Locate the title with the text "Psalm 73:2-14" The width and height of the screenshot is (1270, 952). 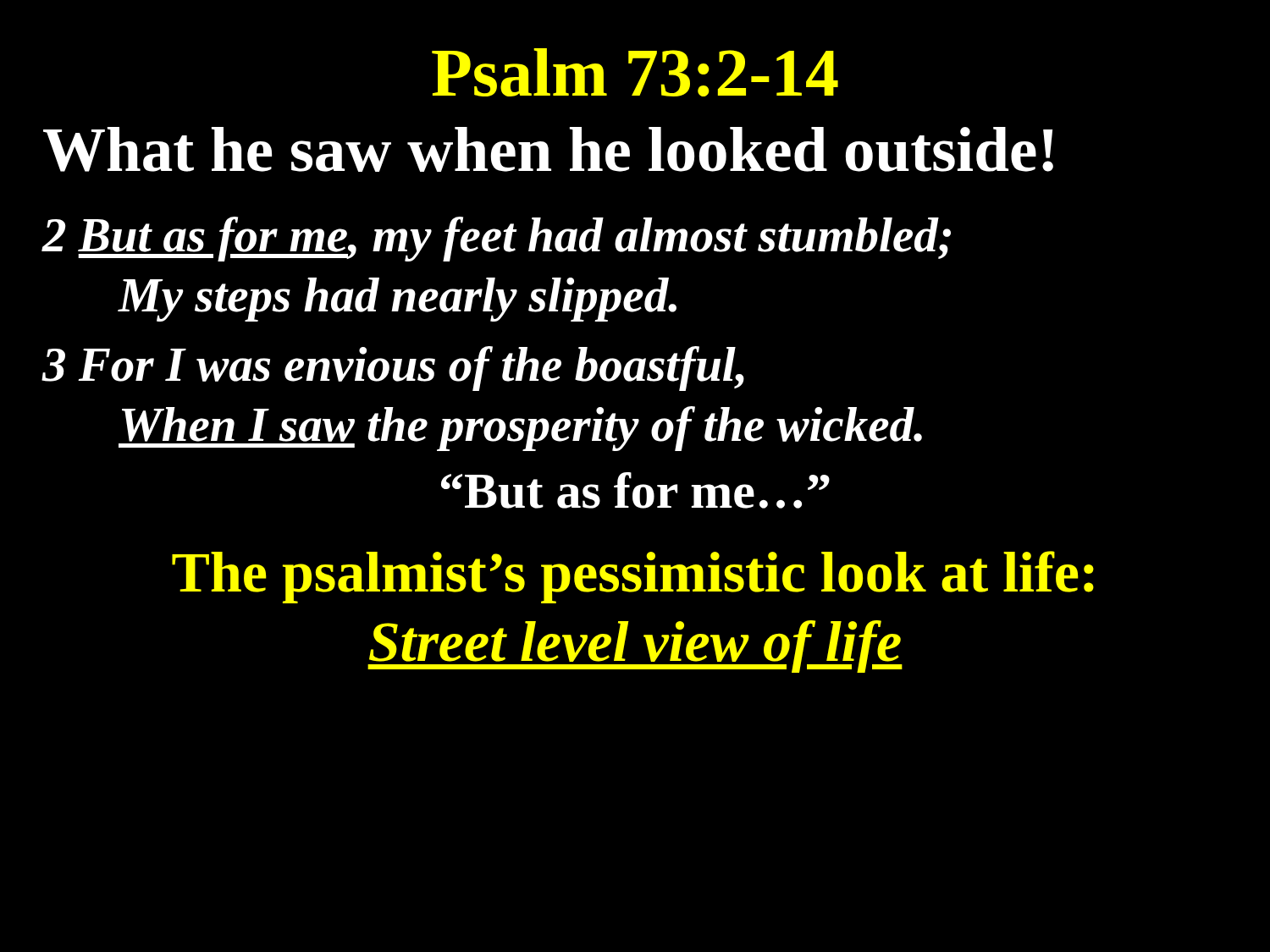pyautogui.click(x=635, y=73)
